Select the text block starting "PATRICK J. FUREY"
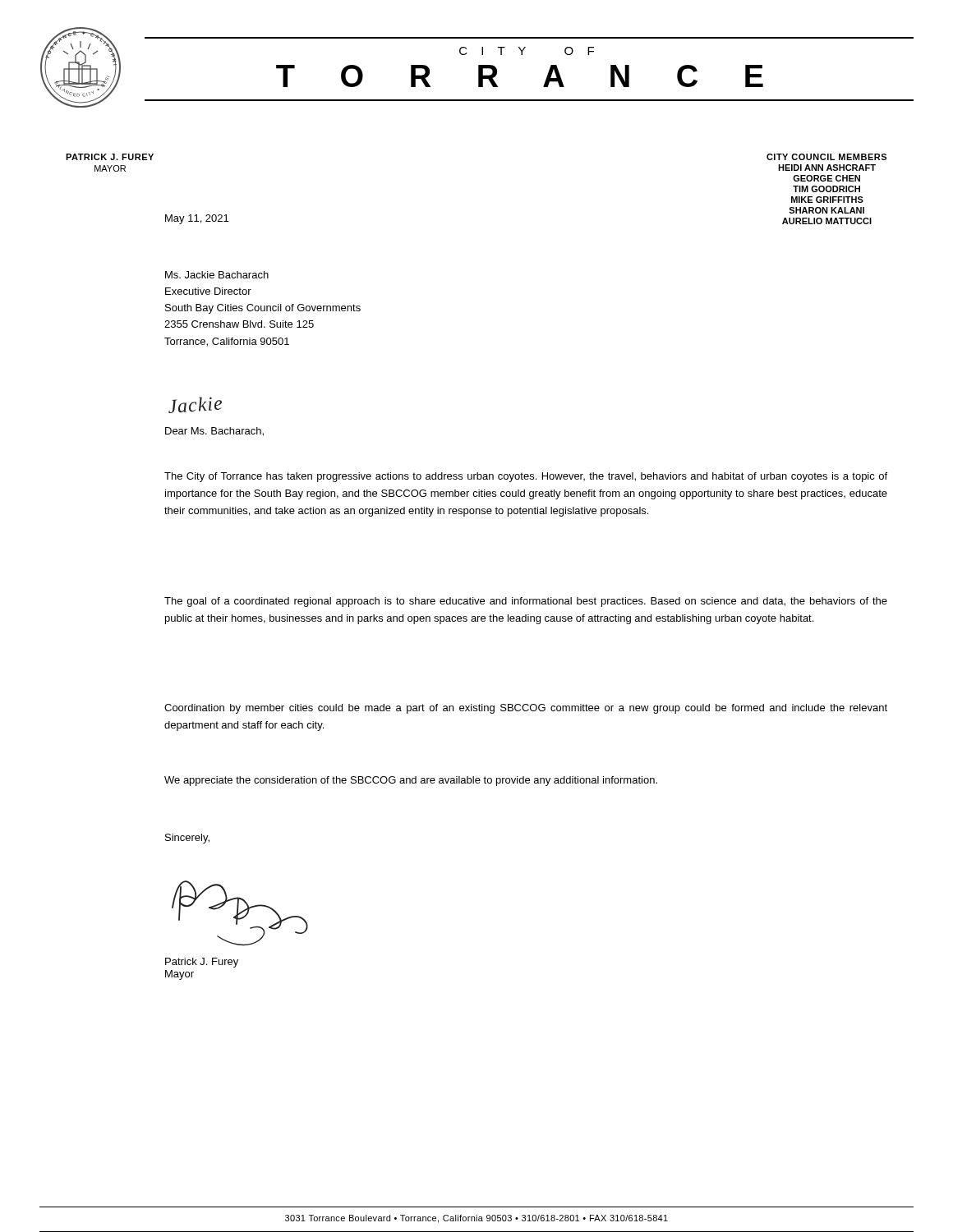Screen dimensions: 1232x953 click(110, 163)
